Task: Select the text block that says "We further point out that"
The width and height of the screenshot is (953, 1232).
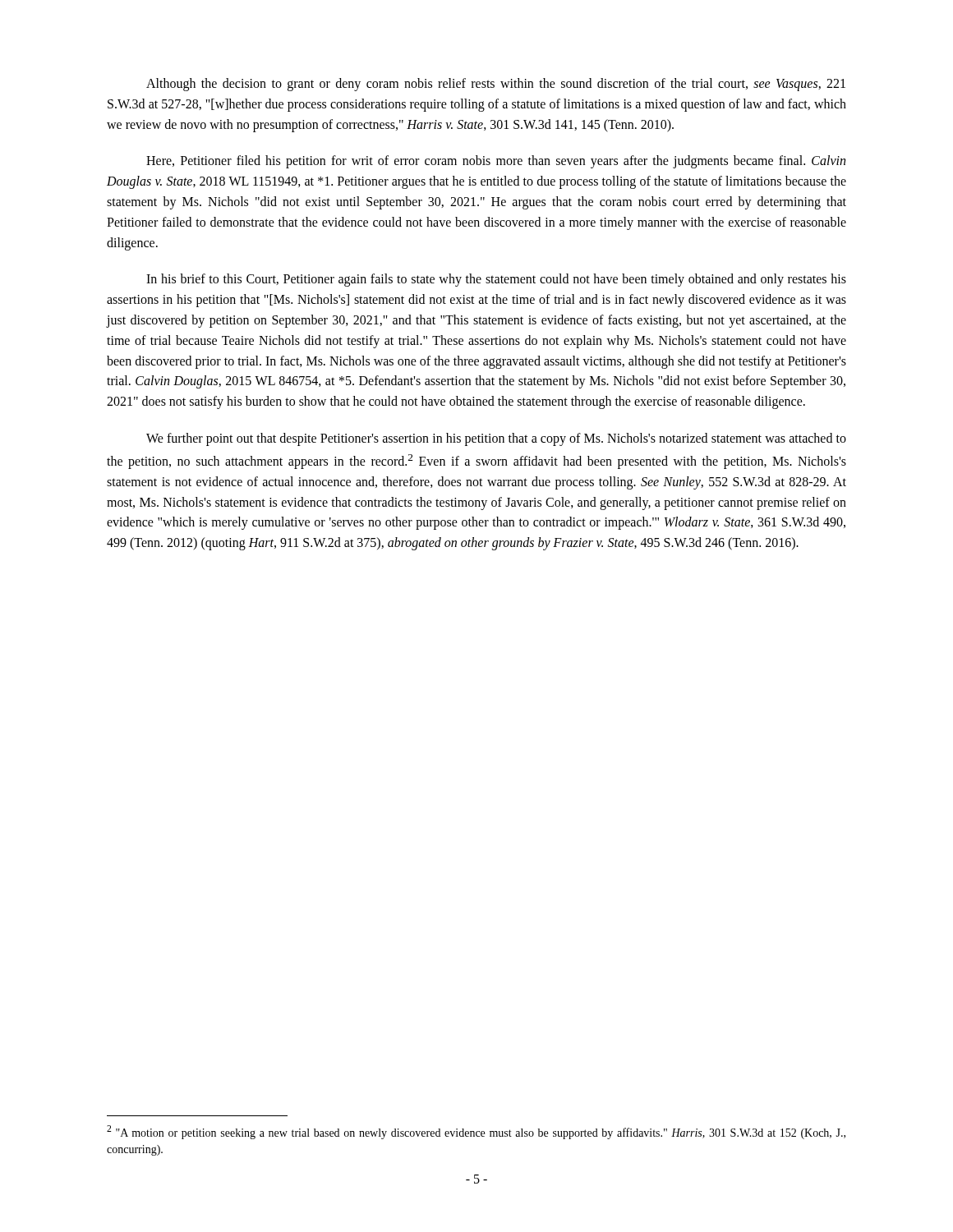Action: point(476,490)
